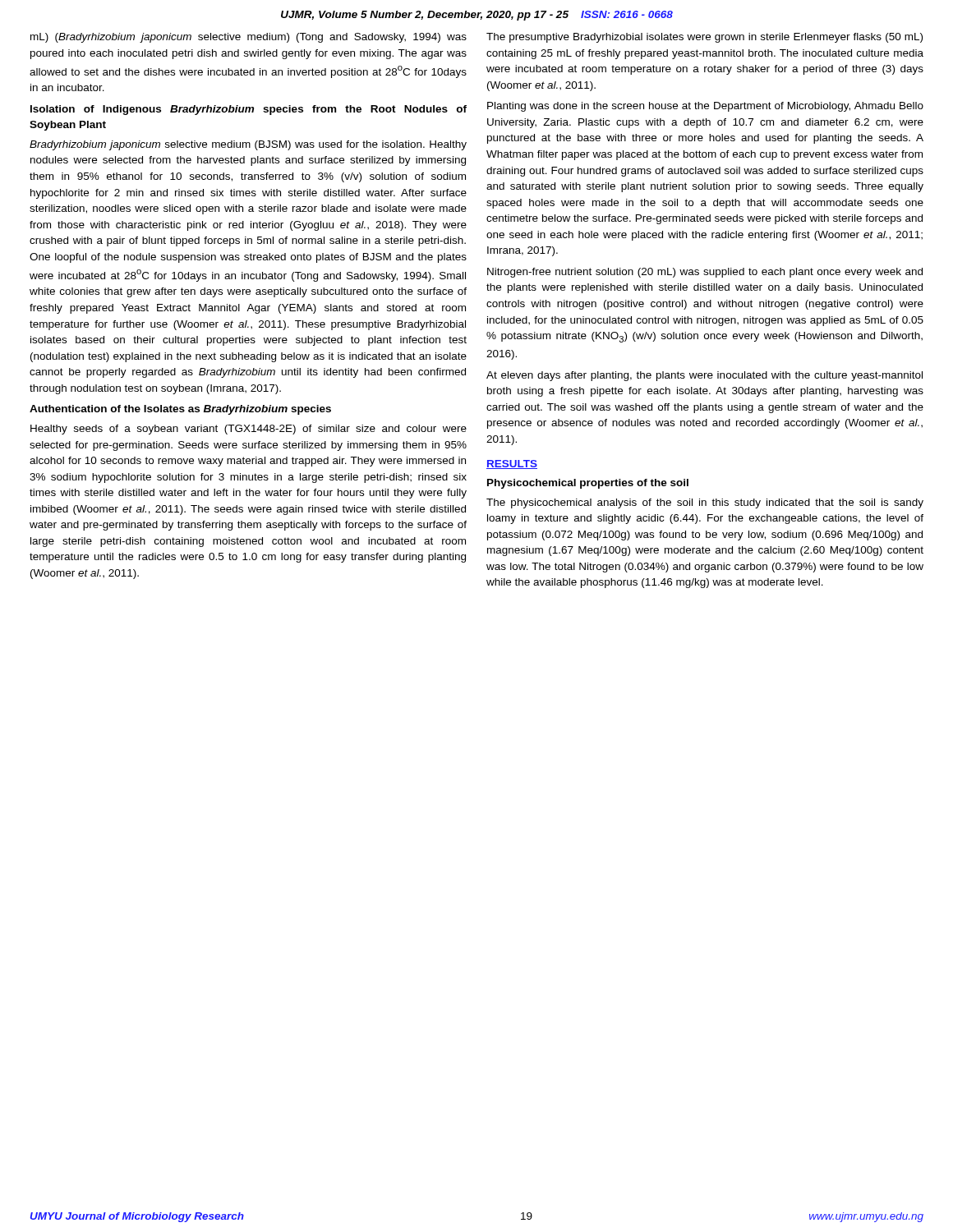Find the passage starting "Bradyrhizobium japonicum selective medium"
Screen dimensions: 1232x953
pyautogui.click(x=248, y=266)
